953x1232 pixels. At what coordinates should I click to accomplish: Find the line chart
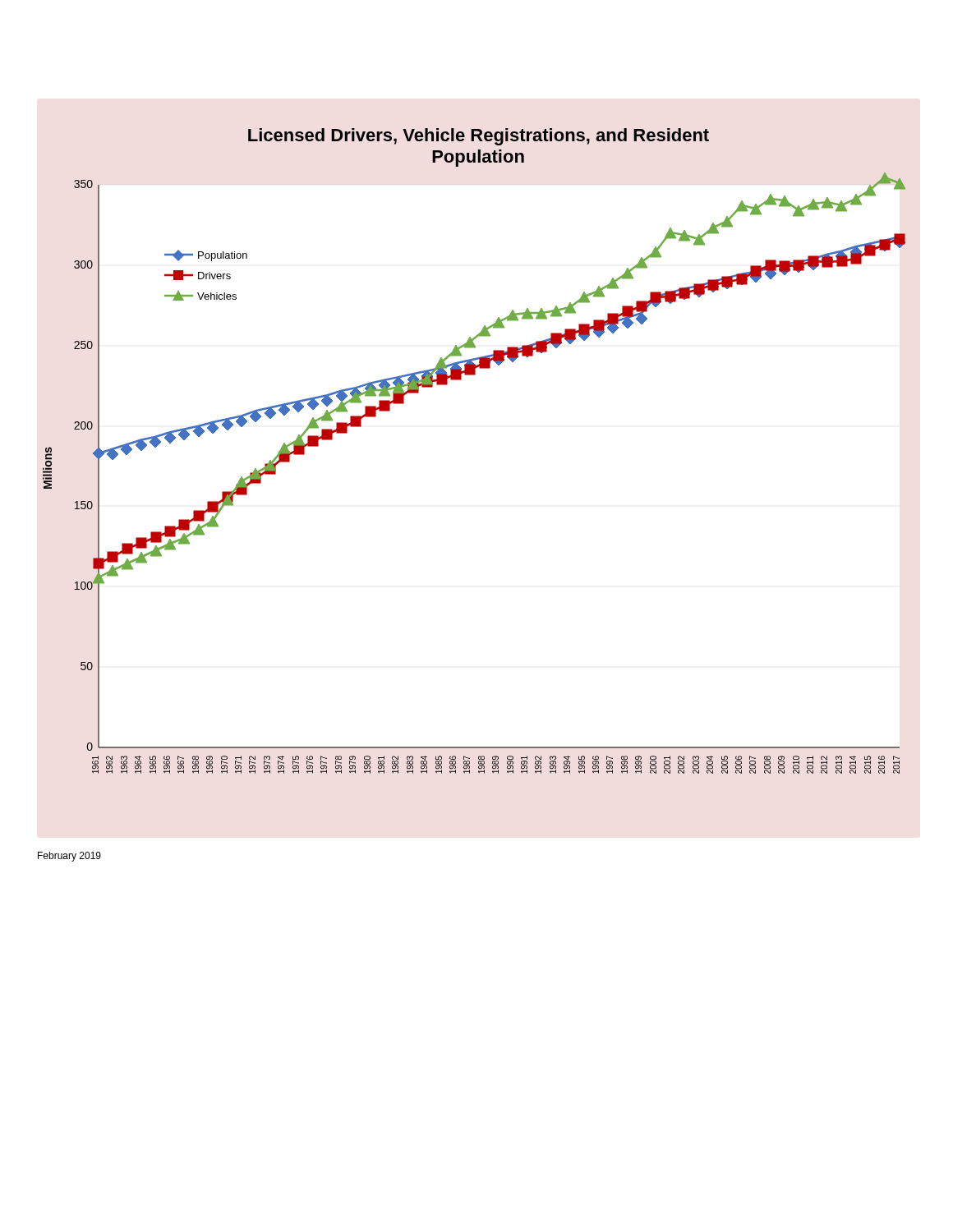click(x=479, y=468)
